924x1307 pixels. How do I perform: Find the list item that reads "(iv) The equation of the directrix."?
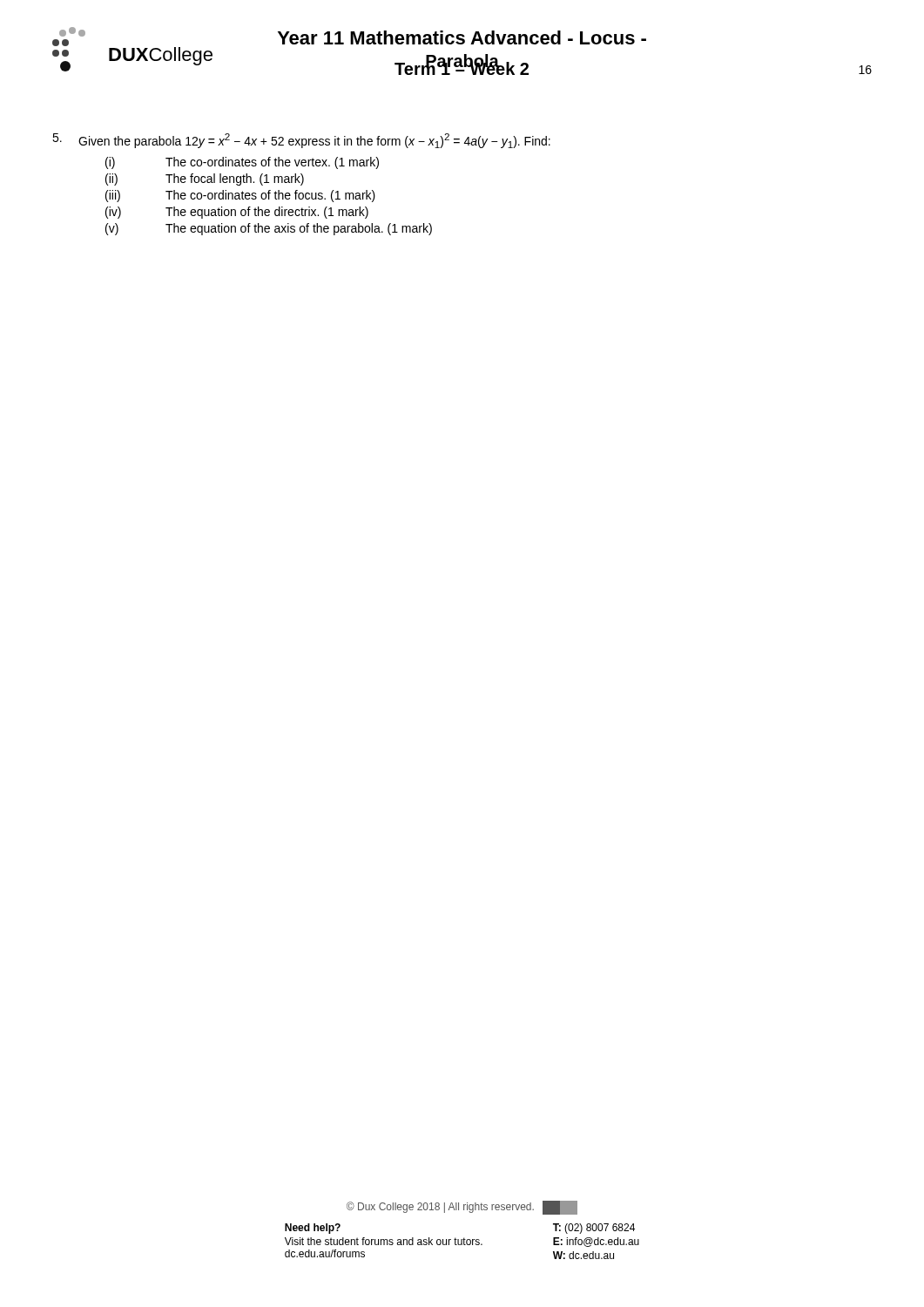(x=237, y=212)
